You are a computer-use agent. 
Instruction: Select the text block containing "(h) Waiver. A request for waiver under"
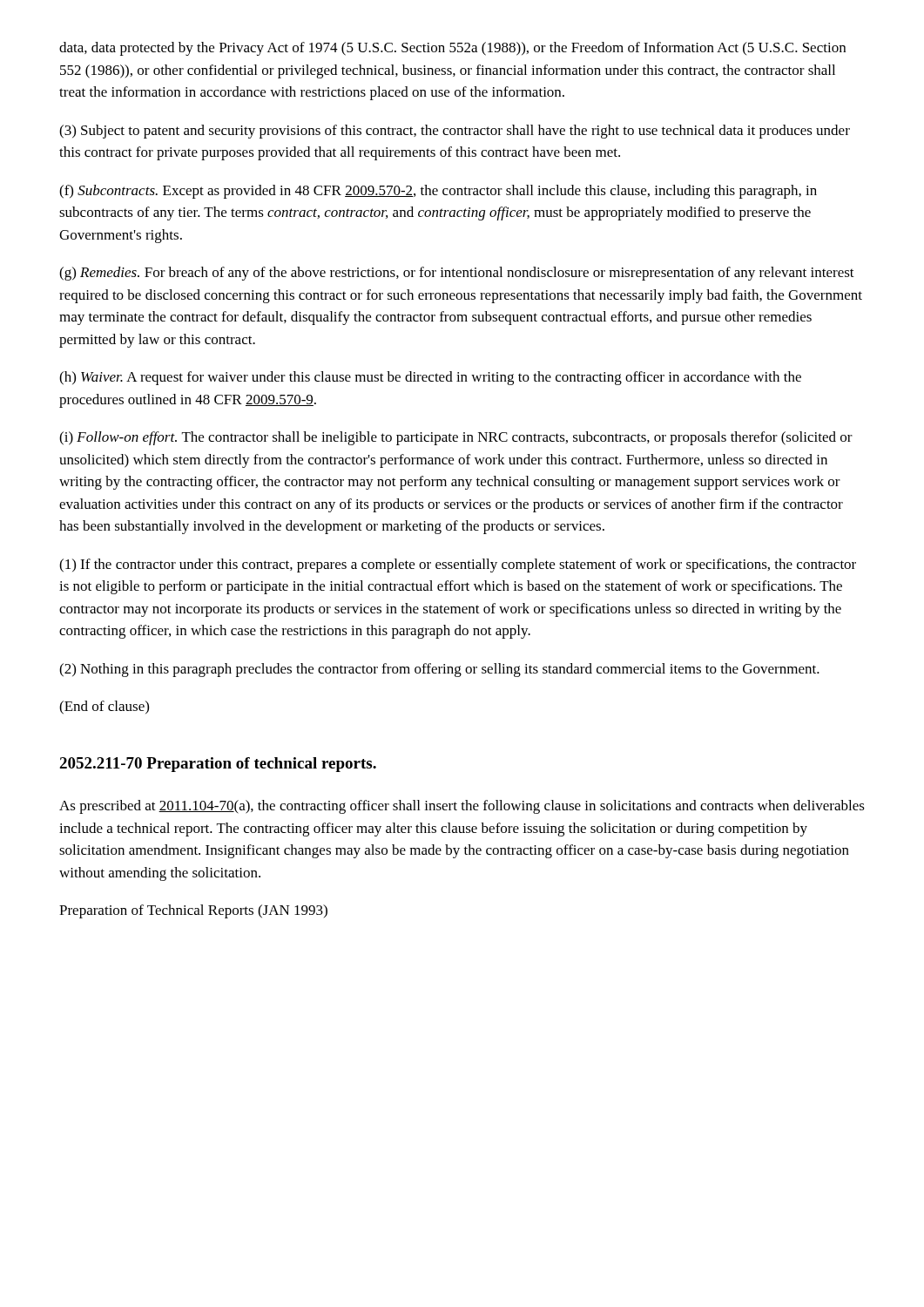click(430, 388)
